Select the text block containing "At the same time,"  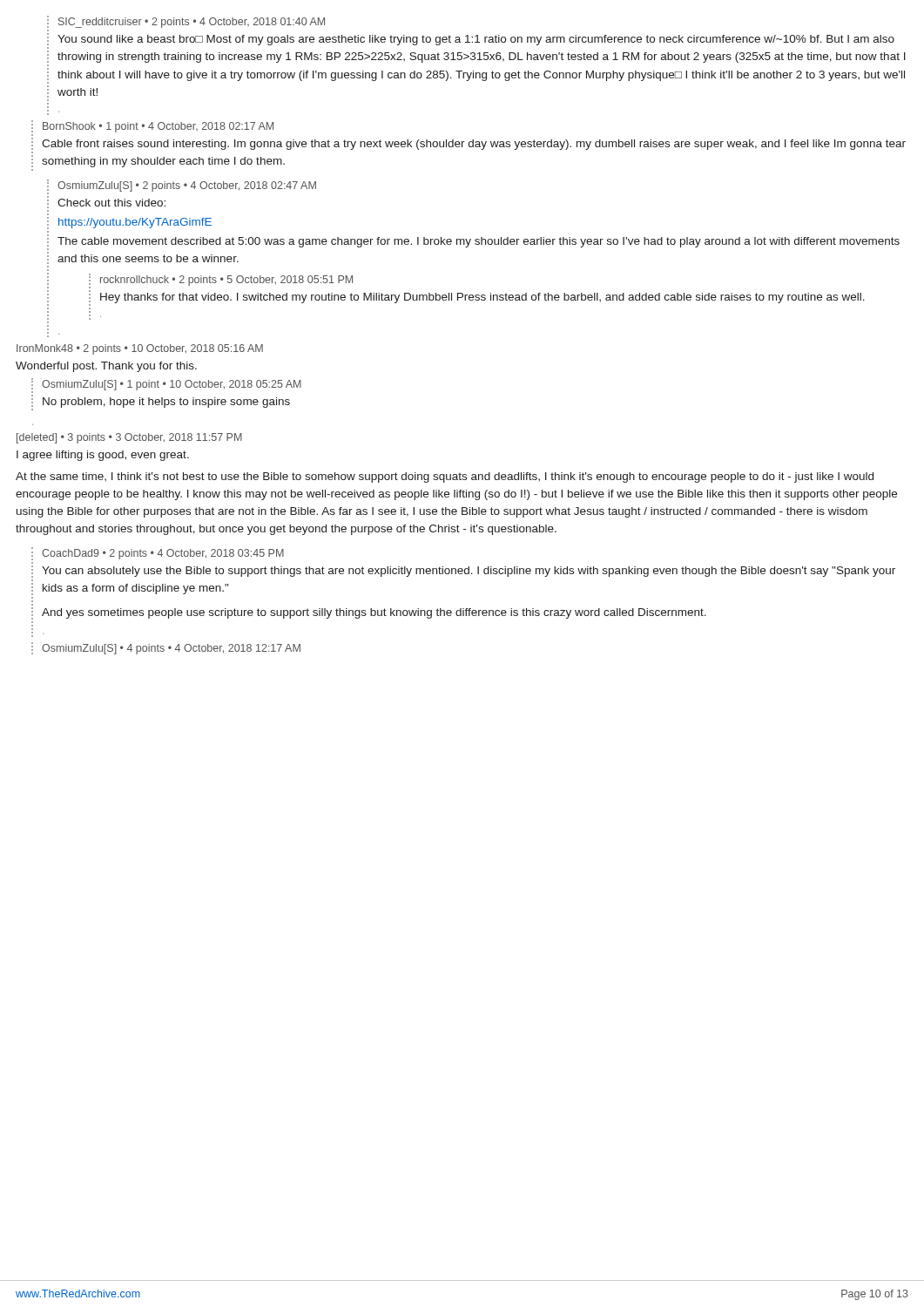point(462,503)
